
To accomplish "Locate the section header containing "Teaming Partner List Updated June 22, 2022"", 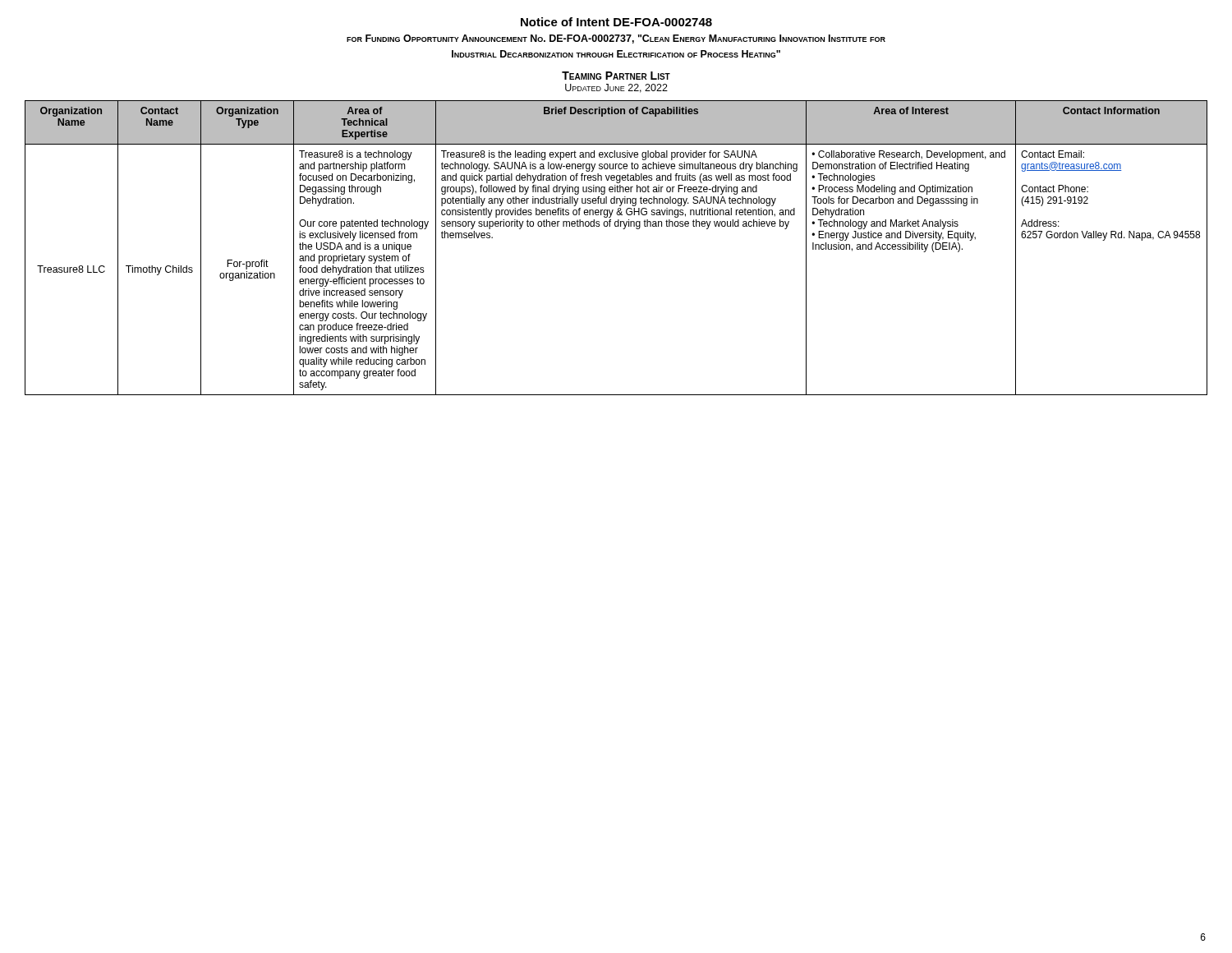I will click(616, 81).
